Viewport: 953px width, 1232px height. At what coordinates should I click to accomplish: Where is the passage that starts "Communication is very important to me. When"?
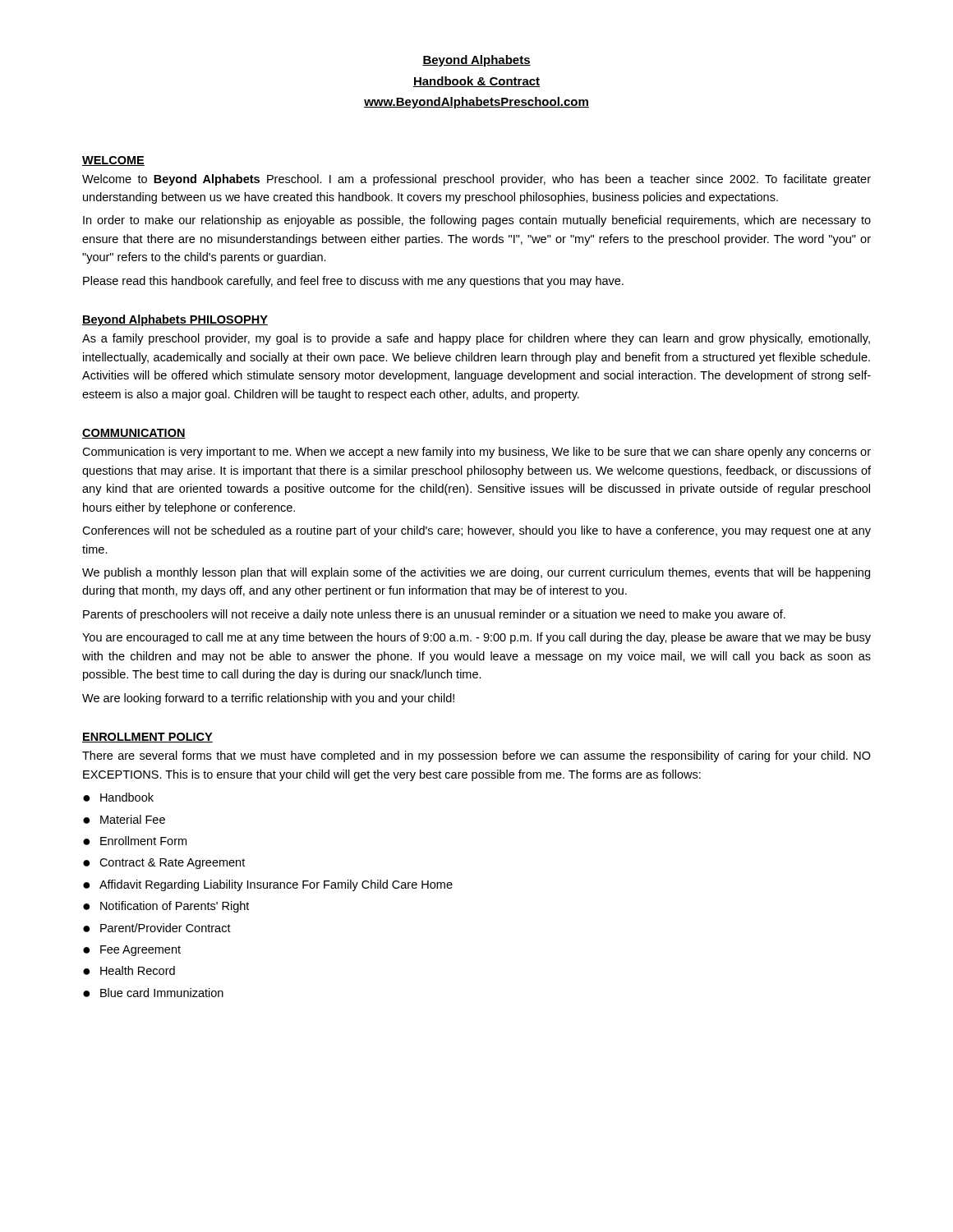(476, 575)
